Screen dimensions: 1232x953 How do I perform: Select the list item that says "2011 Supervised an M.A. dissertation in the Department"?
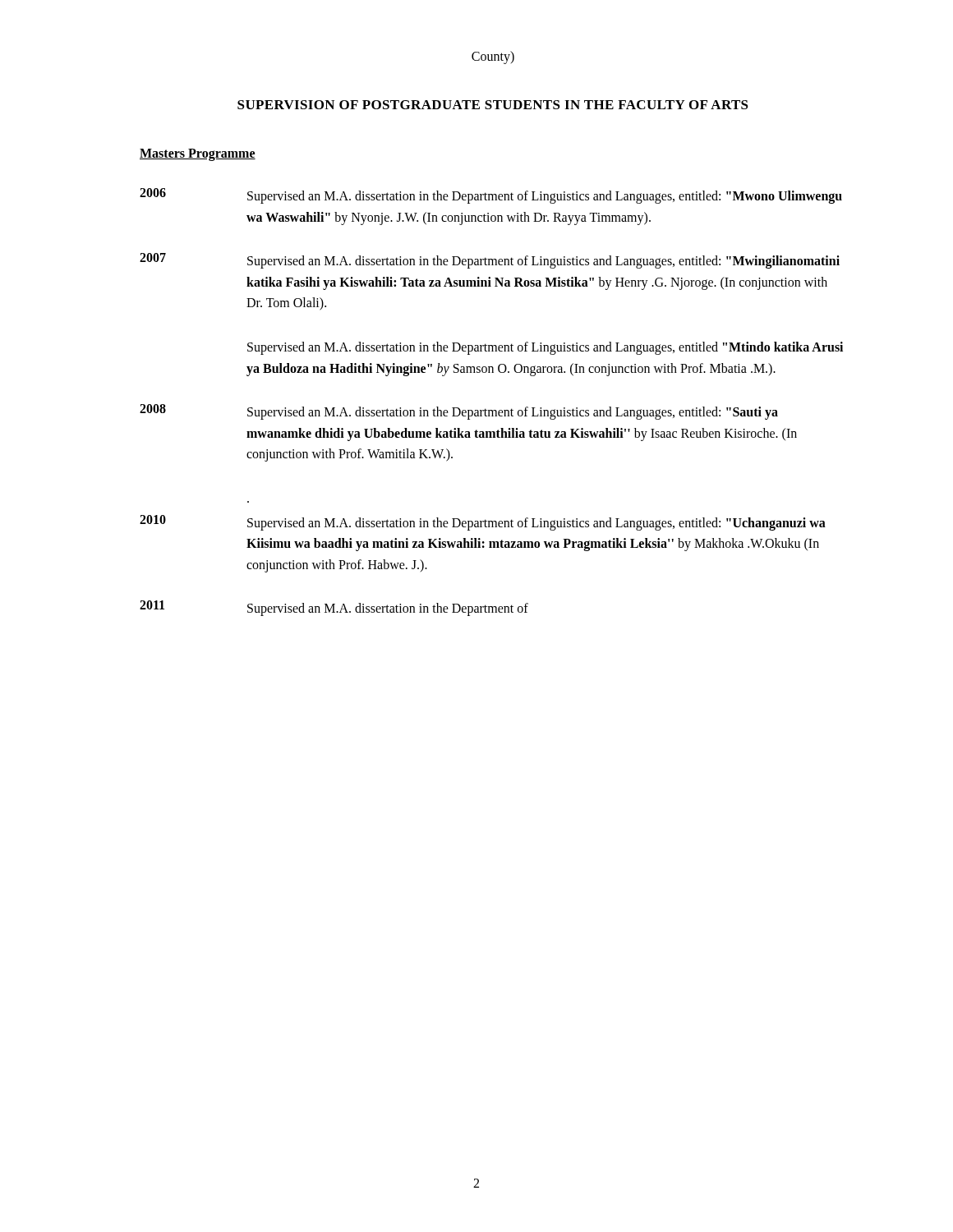click(493, 609)
